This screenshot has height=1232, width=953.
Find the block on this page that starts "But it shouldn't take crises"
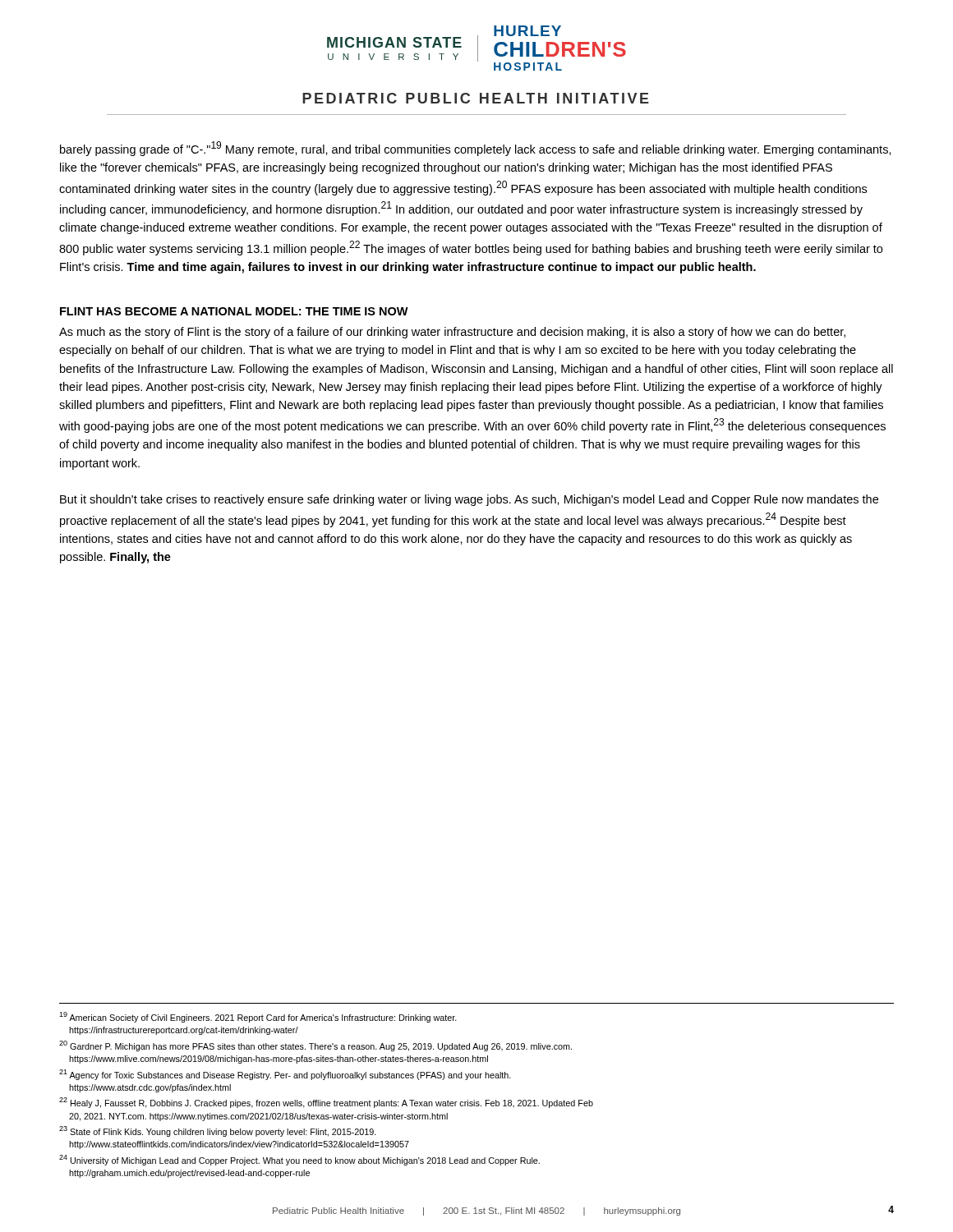469,528
